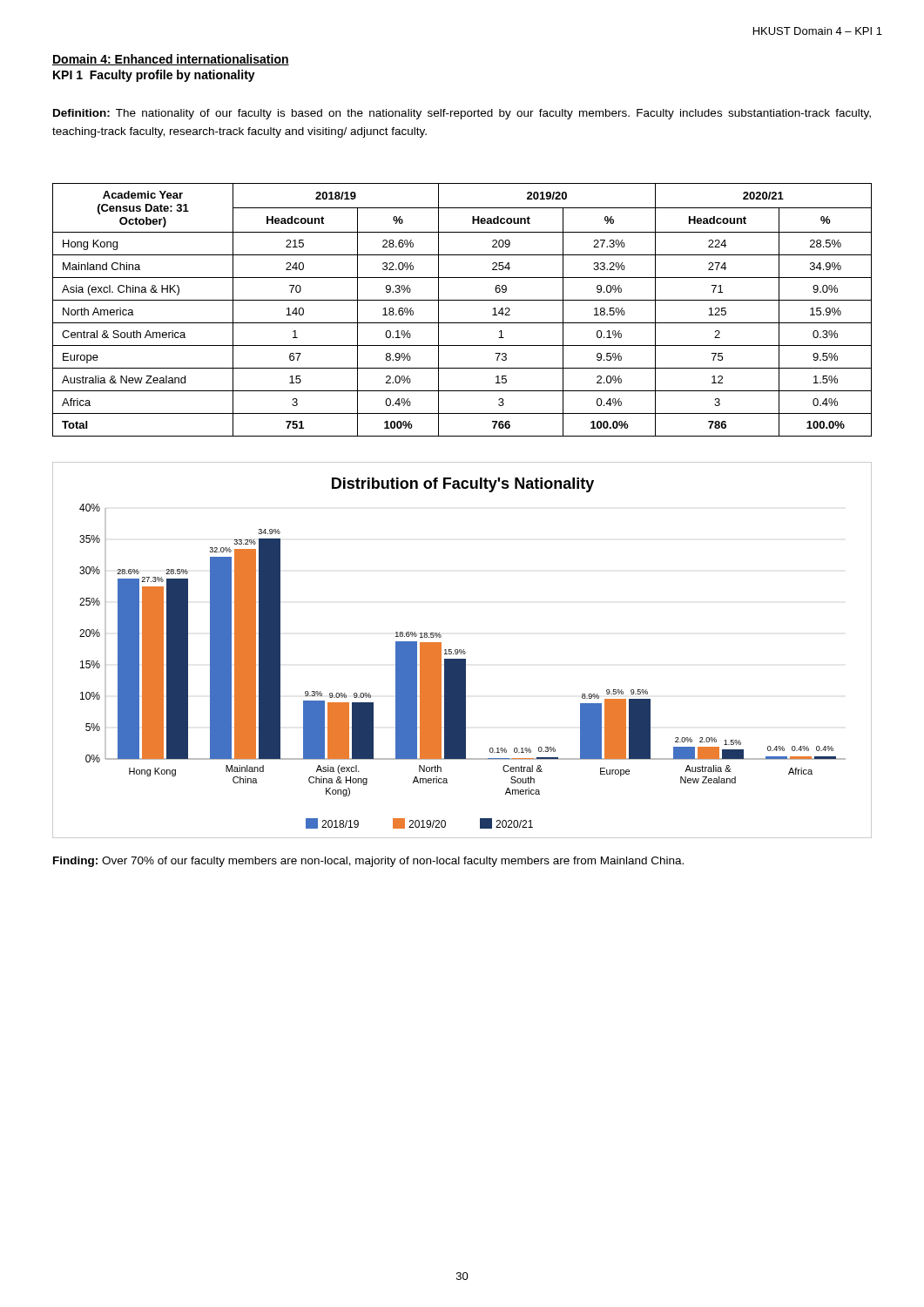Click a grouped bar chart

pyautogui.click(x=462, y=650)
